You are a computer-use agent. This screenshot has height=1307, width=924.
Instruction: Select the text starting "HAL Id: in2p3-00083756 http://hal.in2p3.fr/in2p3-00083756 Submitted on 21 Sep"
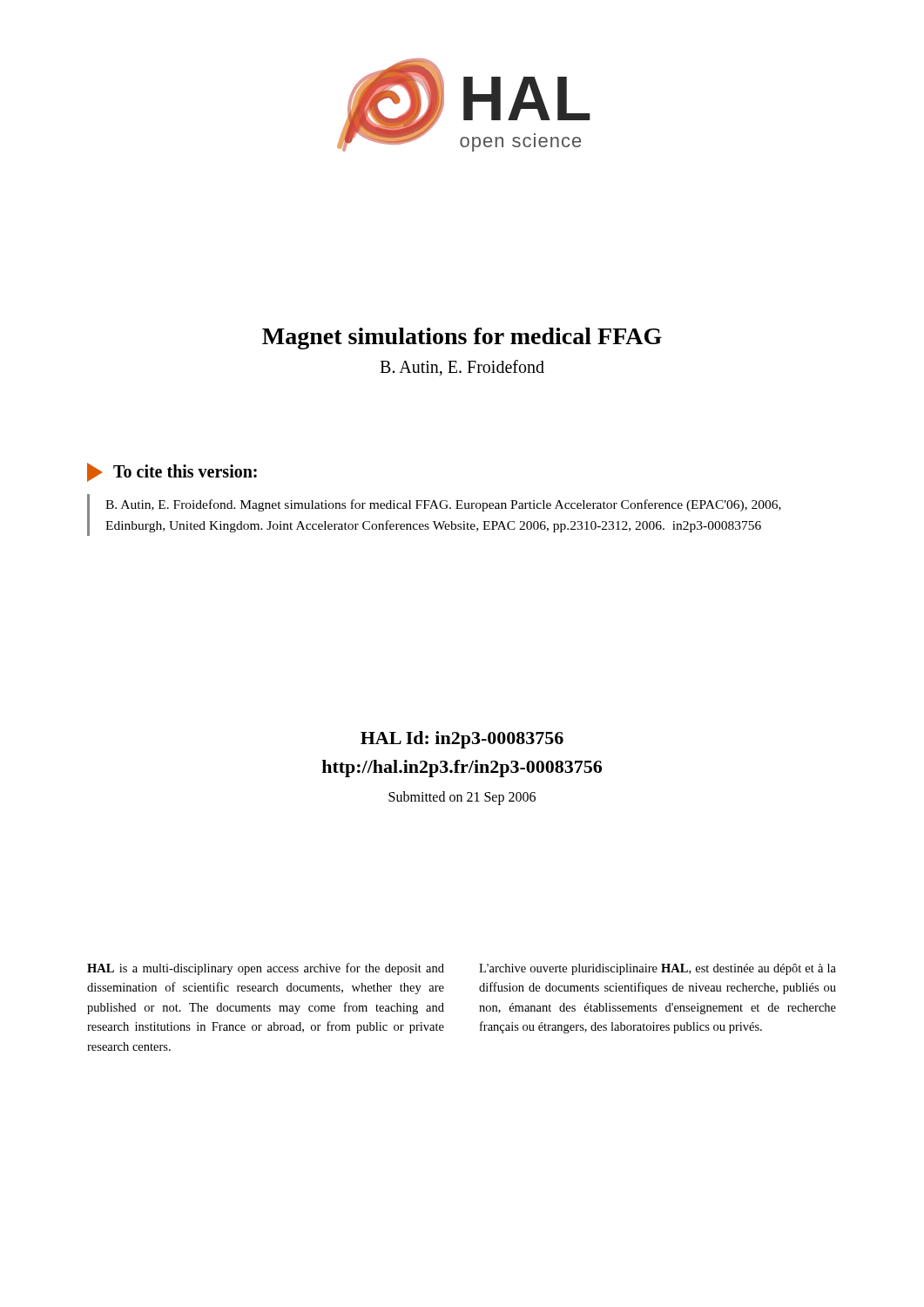coord(462,764)
